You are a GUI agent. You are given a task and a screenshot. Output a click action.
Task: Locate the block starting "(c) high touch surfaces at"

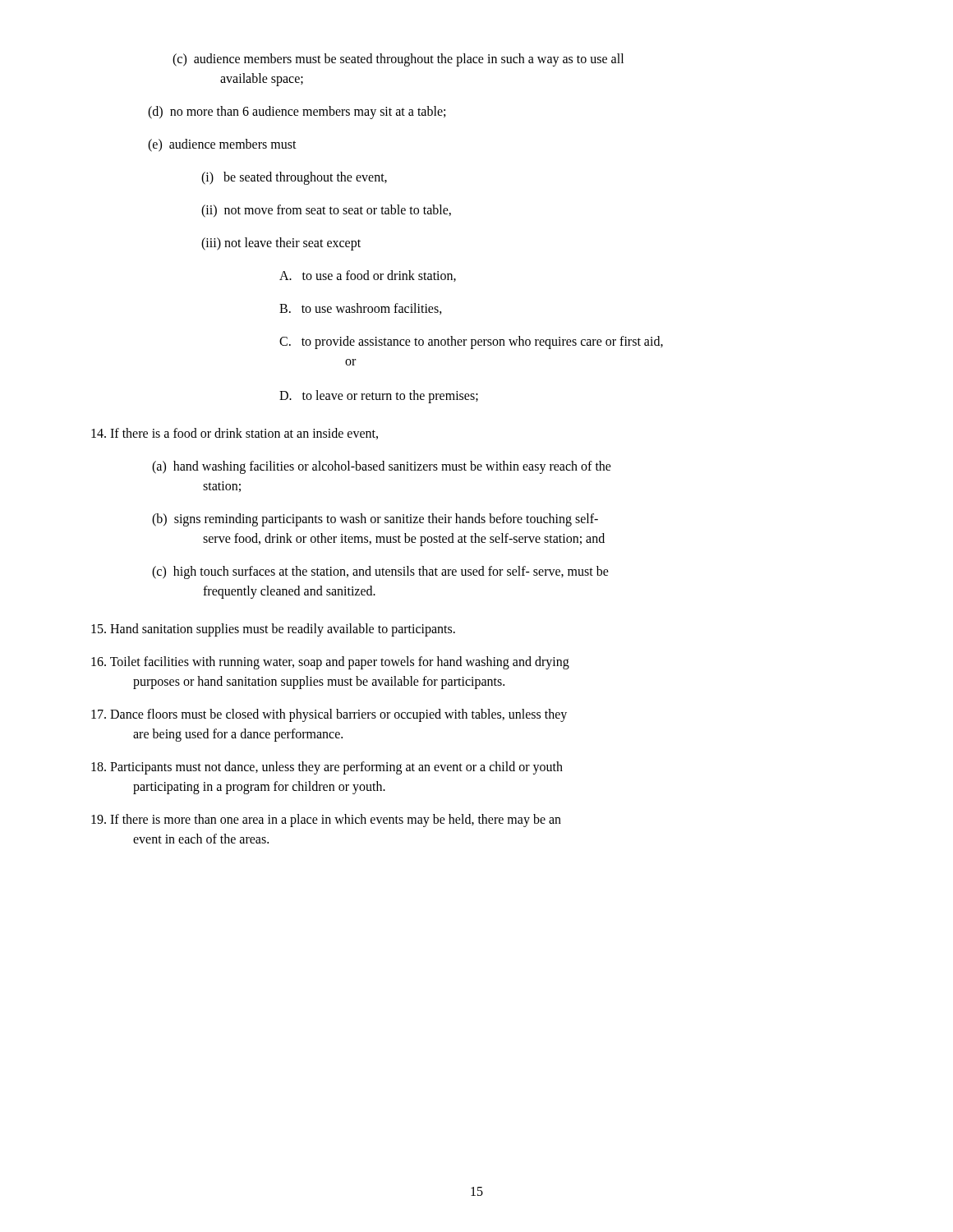[x=380, y=581]
